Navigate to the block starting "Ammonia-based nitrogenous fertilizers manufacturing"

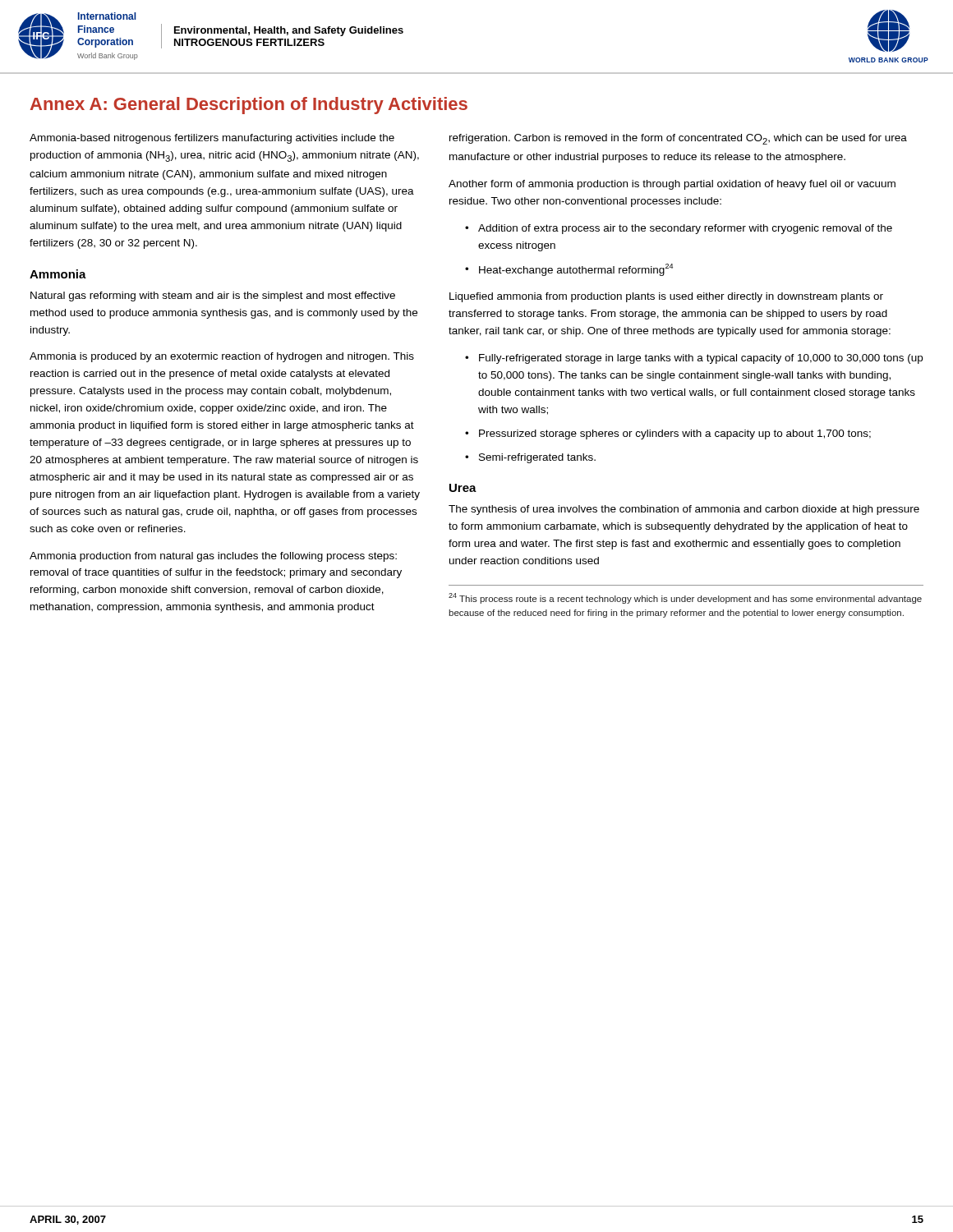[227, 191]
